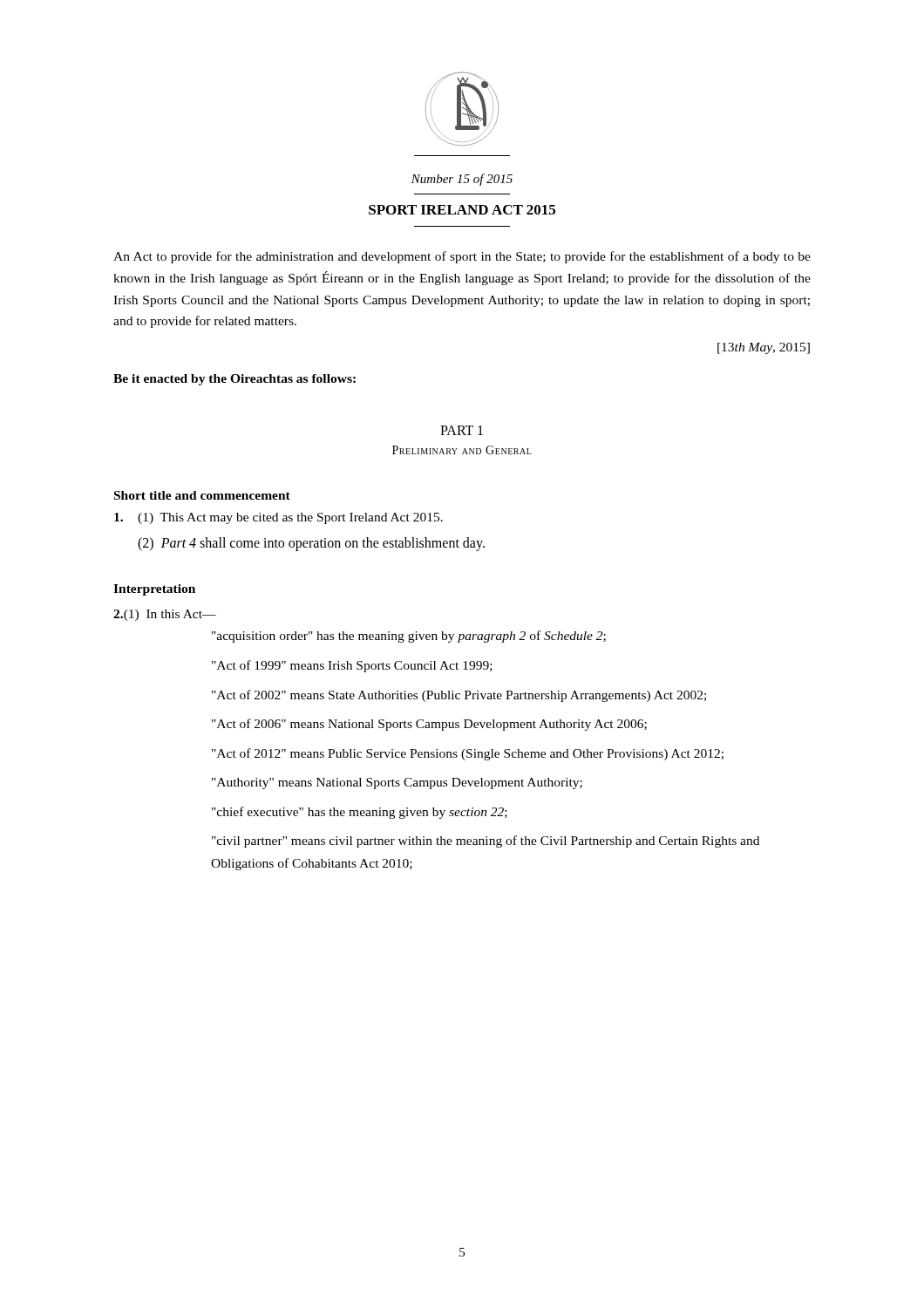Image resolution: width=924 pixels, height=1308 pixels.
Task: Click where it says "PART 1 Preliminary and General"
Action: [462, 441]
